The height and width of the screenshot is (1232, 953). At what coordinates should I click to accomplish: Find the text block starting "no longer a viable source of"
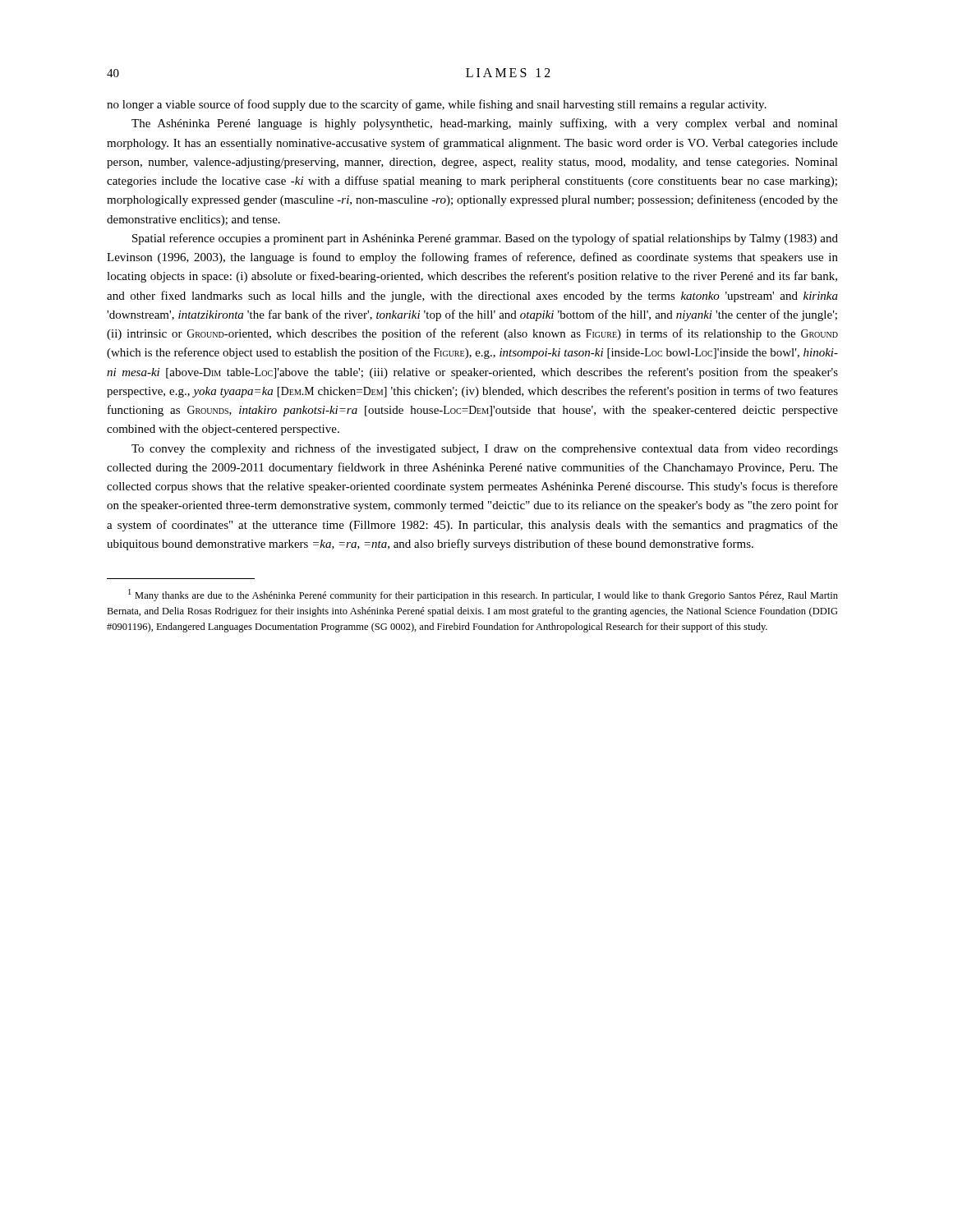pos(472,324)
